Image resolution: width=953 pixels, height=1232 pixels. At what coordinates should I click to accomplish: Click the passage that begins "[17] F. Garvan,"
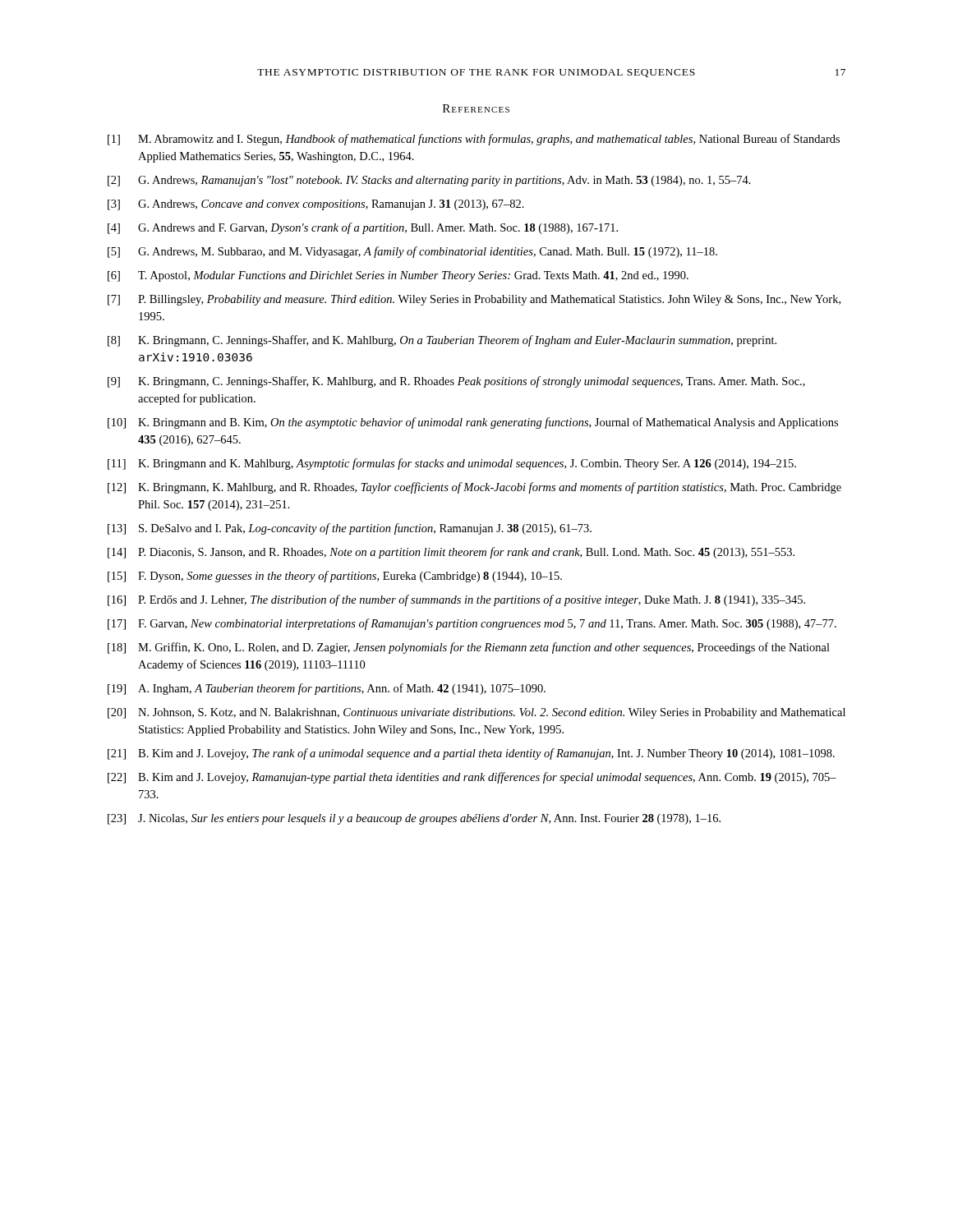(x=476, y=624)
